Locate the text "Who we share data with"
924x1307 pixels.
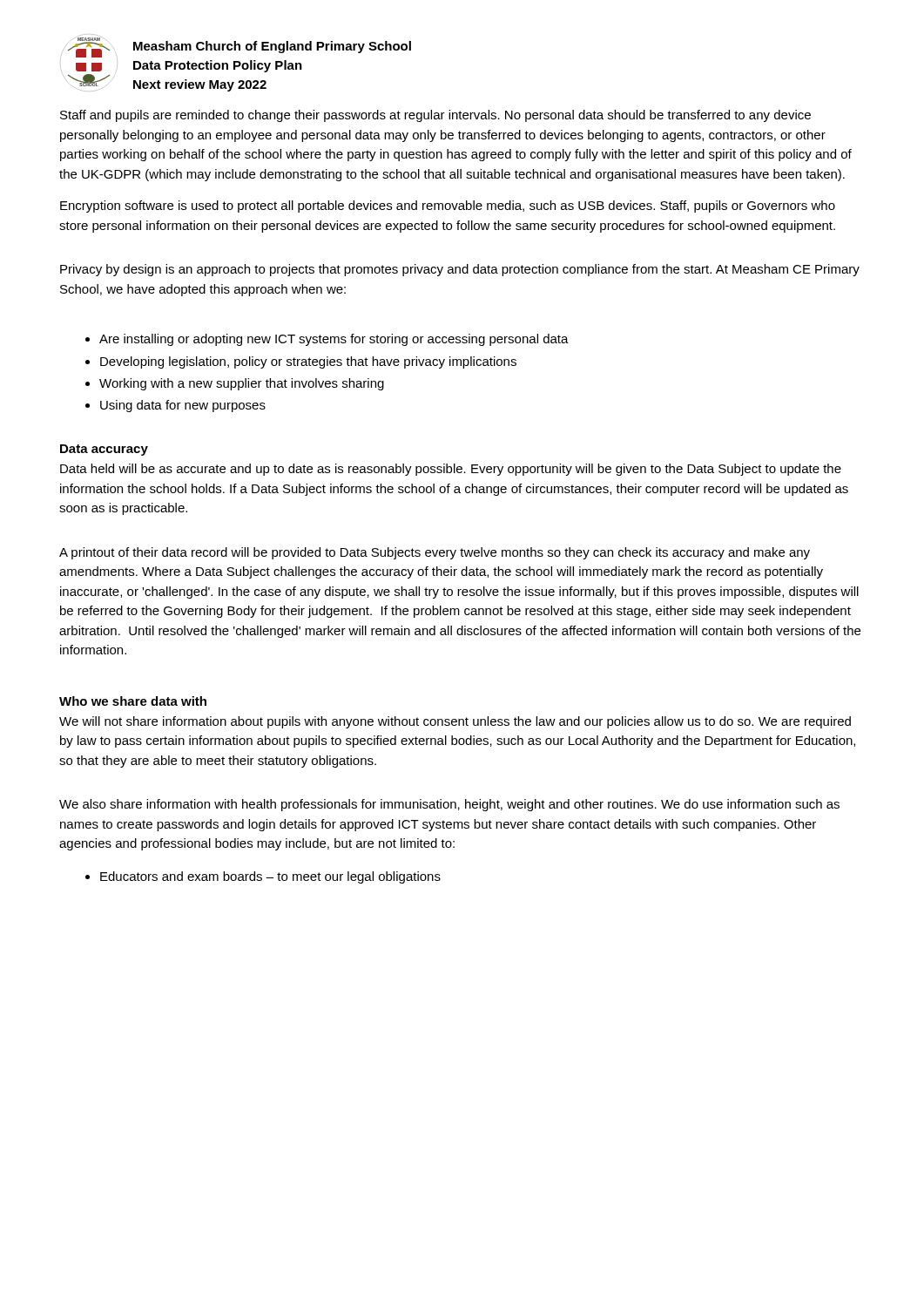(133, 701)
